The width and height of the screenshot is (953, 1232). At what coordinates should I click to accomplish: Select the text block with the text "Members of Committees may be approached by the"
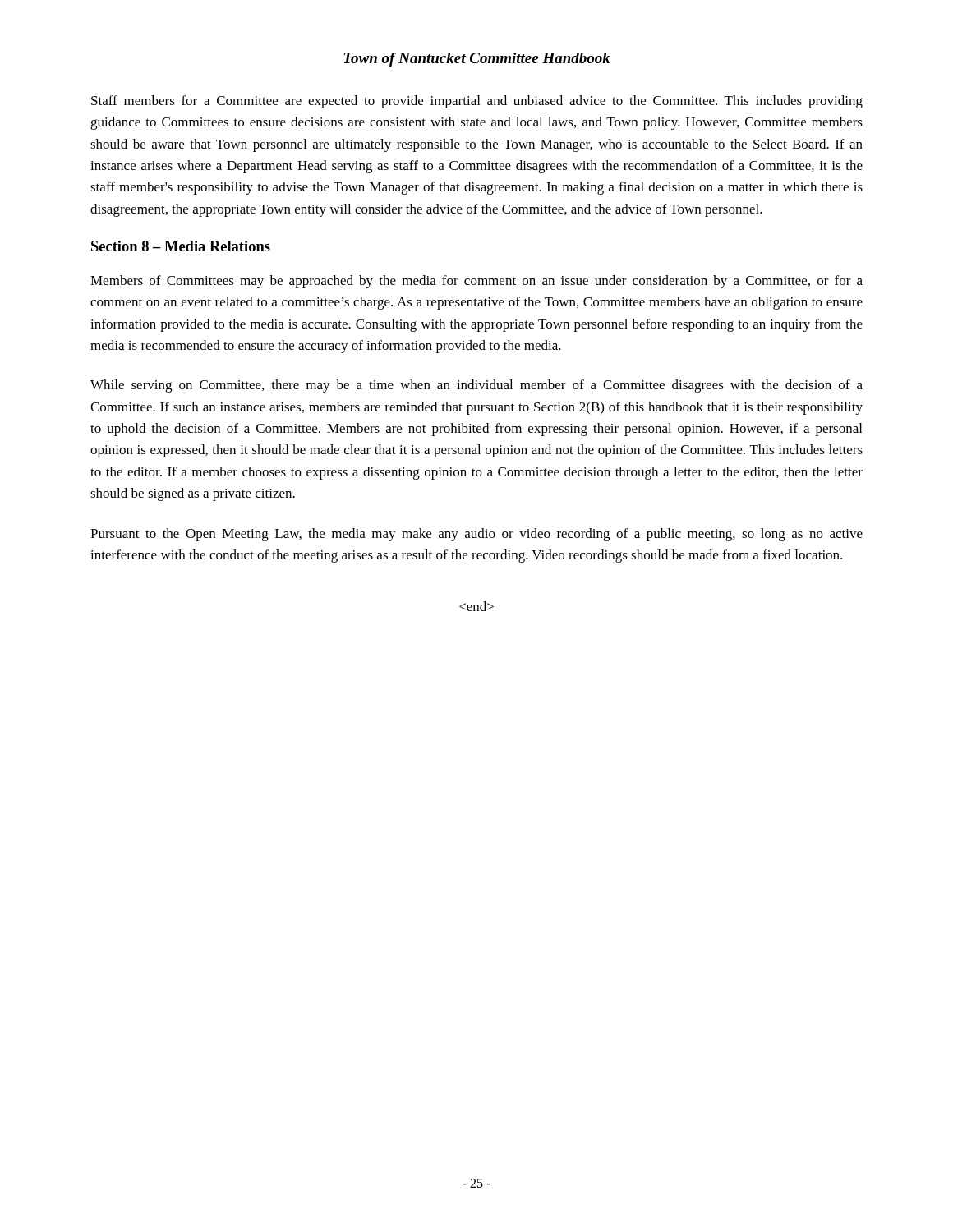[476, 313]
